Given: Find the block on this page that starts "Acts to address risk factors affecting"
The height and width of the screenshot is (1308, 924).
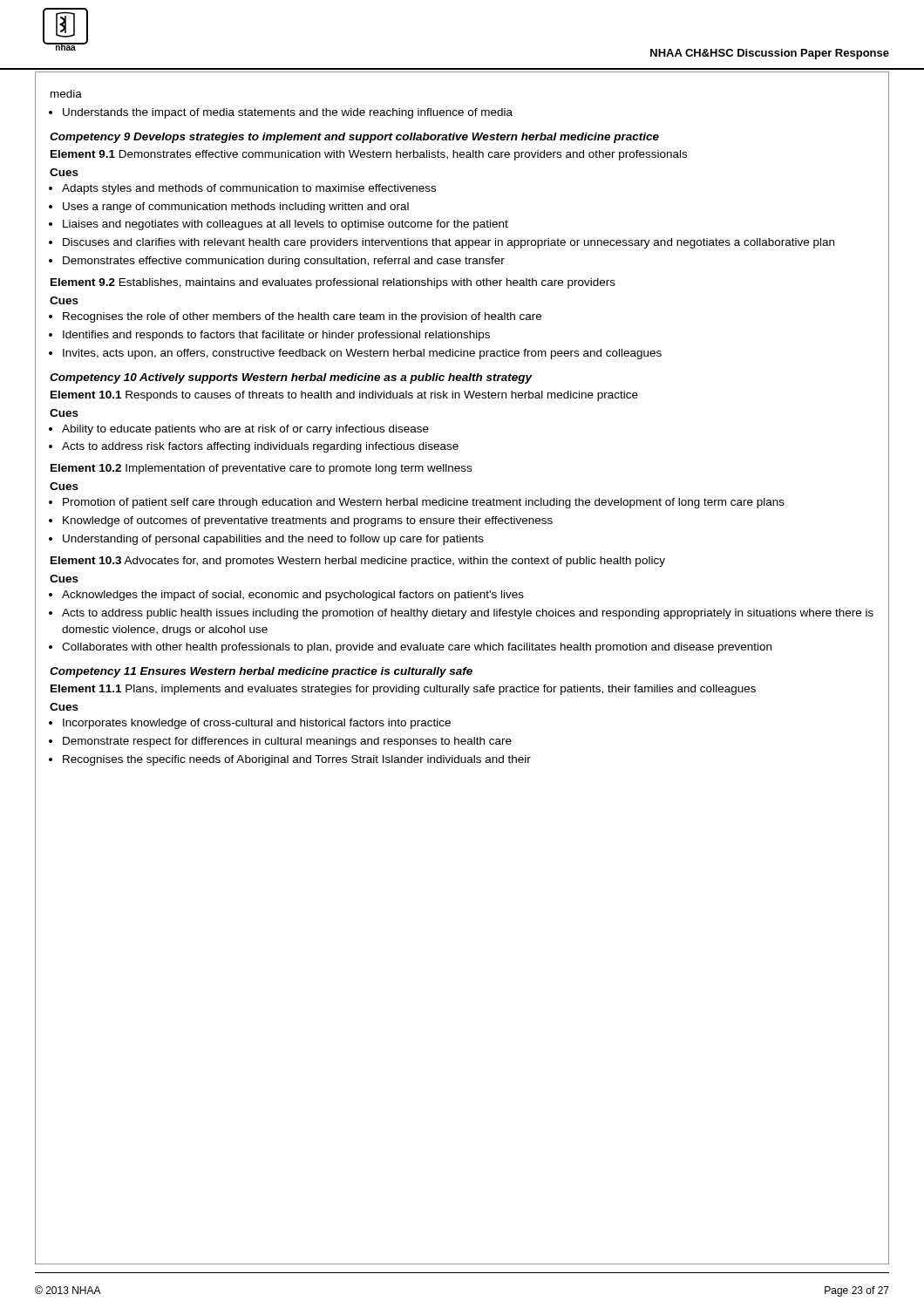Looking at the screenshot, I should [x=260, y=446].
